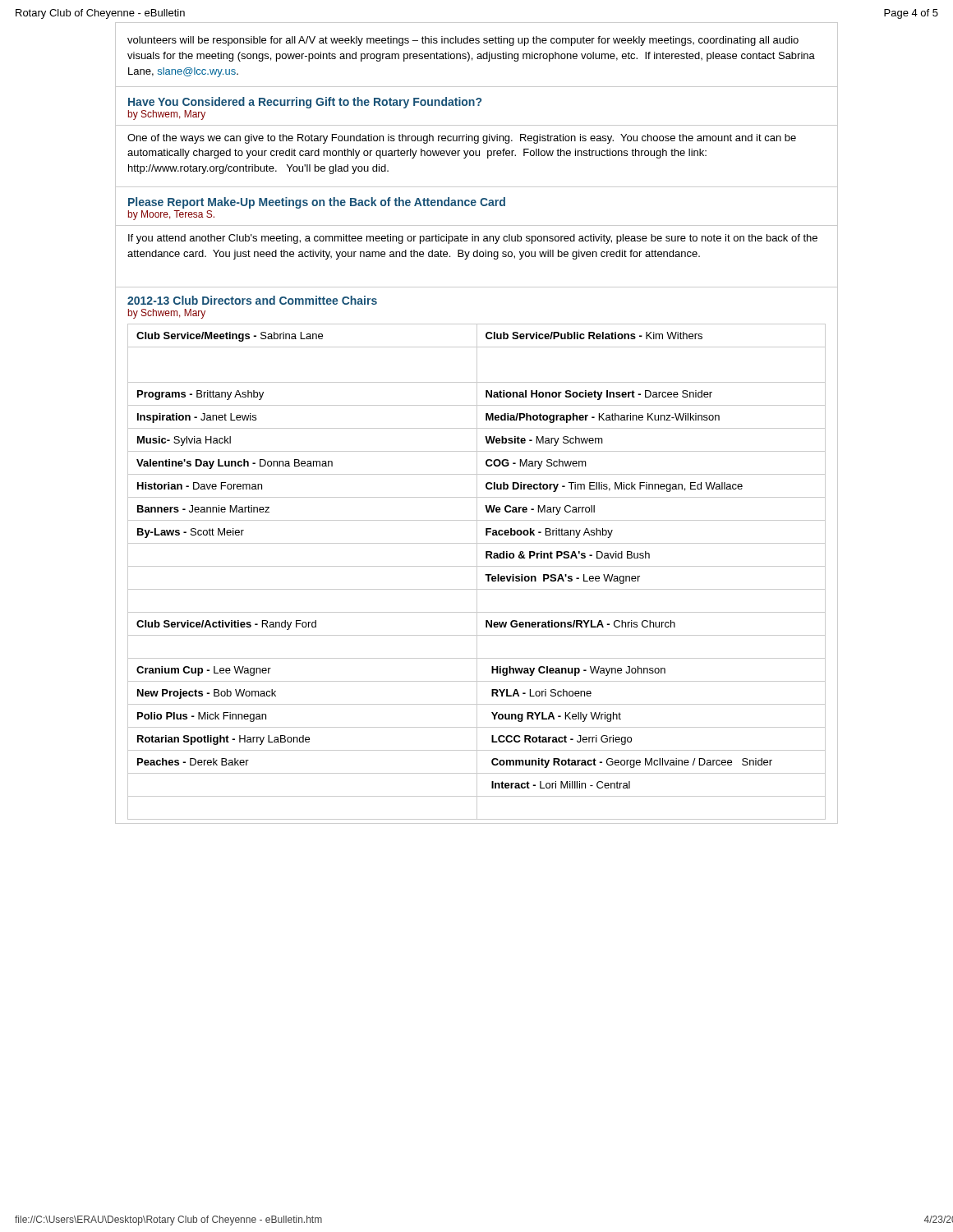Navigate to the region starting "2012-13 Club Directors and Committee Chairs by"
Screen dimensions: 1232x953
click(x=252, y=300)
